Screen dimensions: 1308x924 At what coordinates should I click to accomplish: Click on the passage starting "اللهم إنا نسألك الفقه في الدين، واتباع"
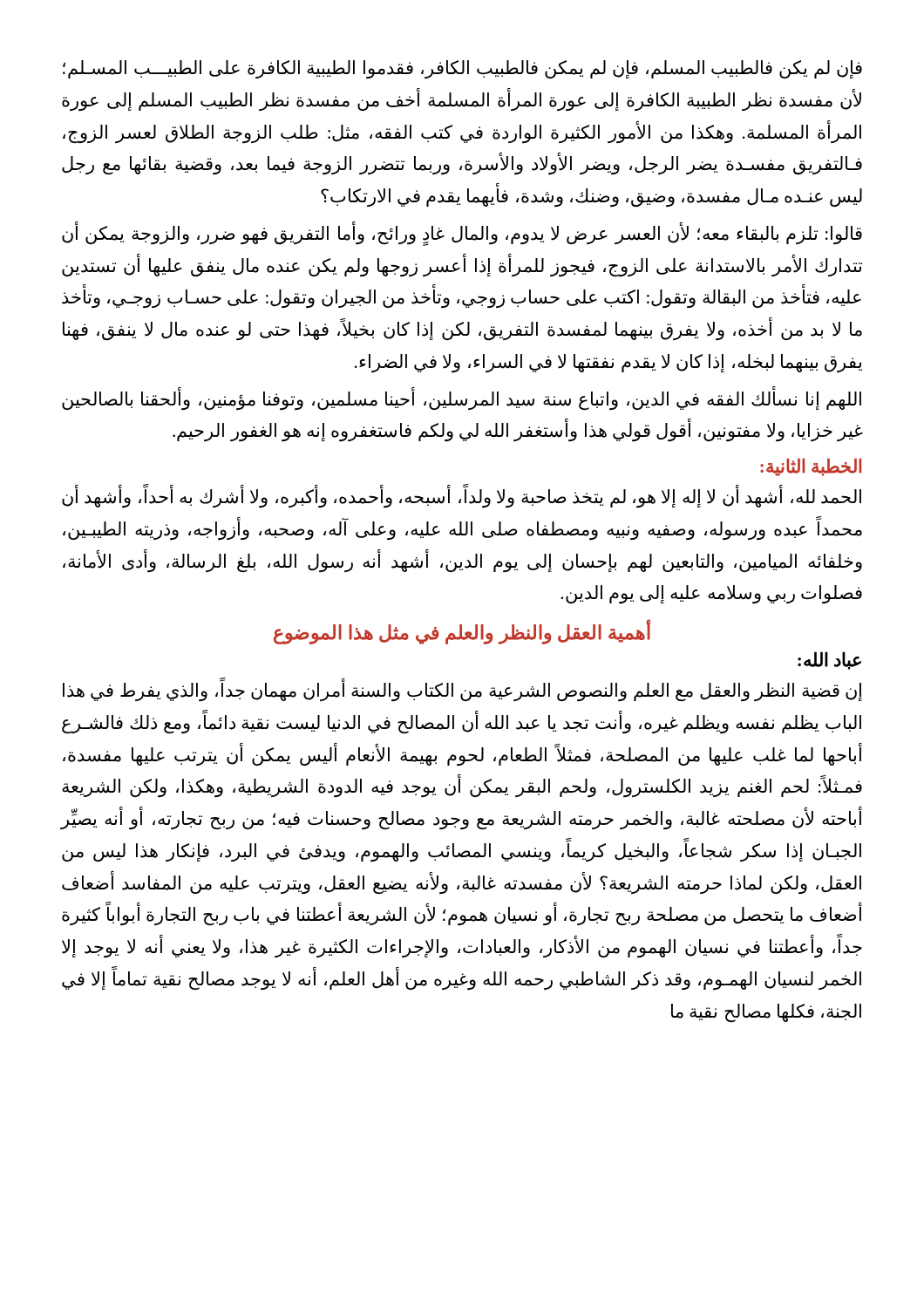click(462, 415)
